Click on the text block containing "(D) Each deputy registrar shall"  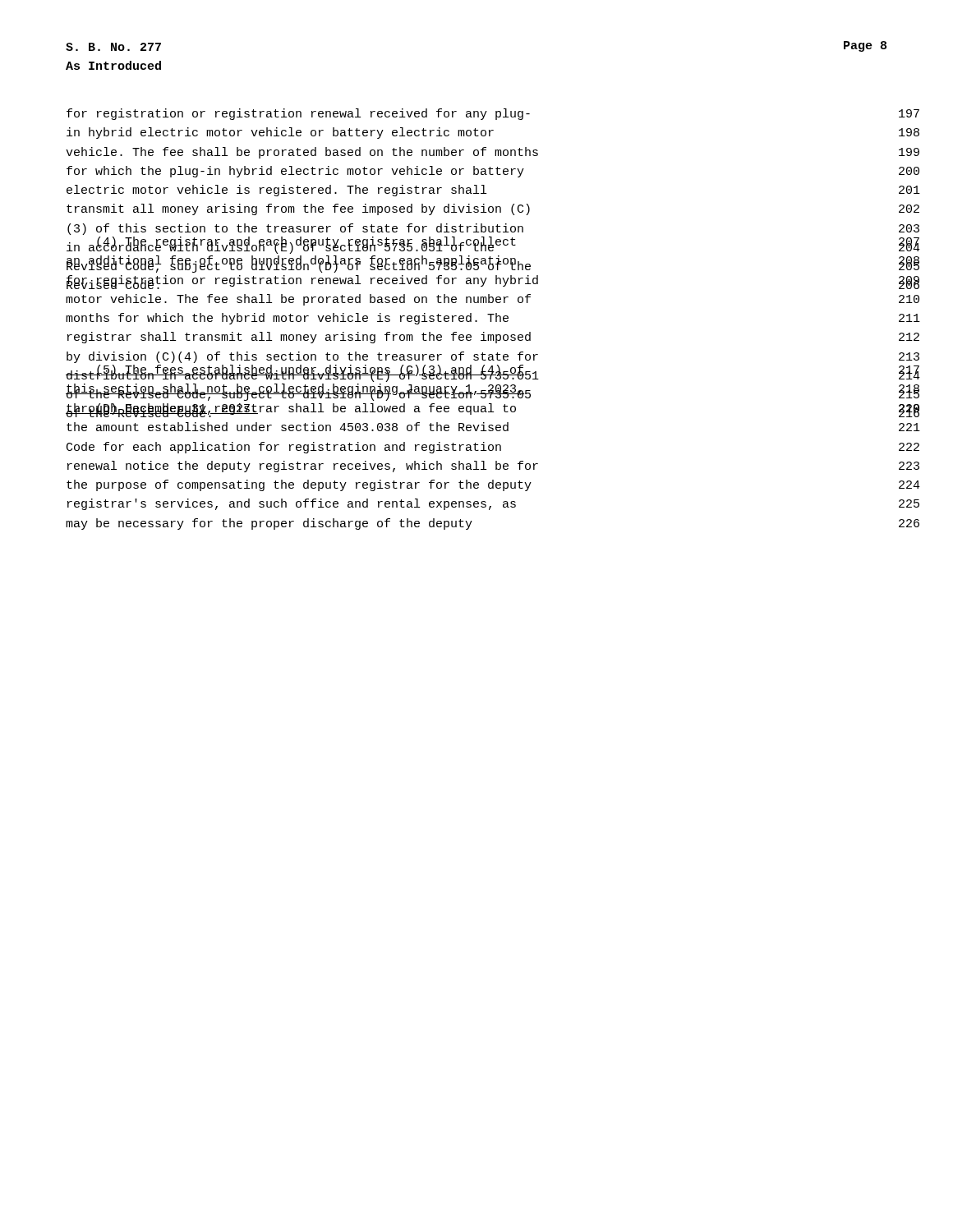click(x=446, y=467)
